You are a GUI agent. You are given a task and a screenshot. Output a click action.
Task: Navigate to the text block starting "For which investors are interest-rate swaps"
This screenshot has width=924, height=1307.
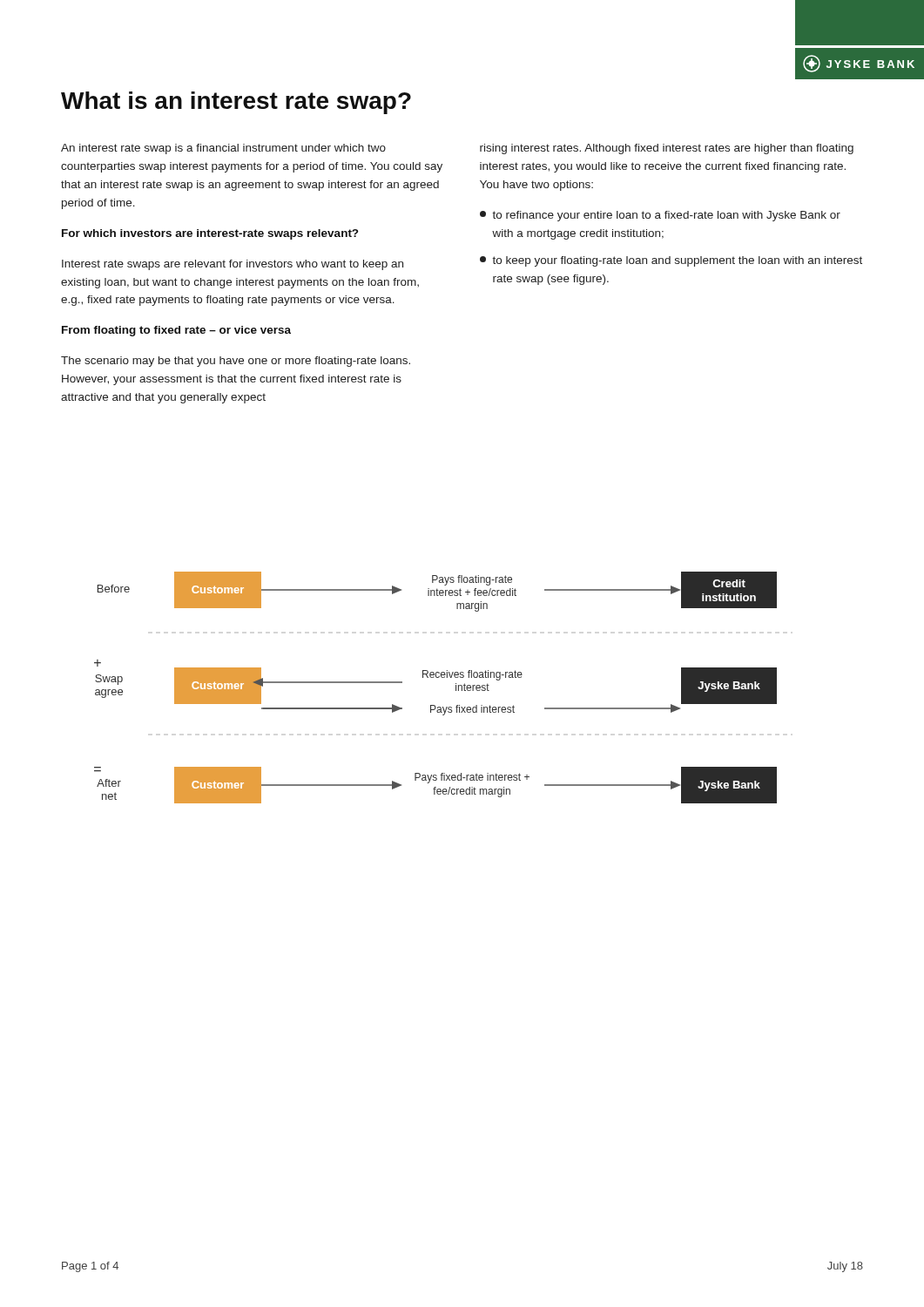pyautogui.click(x=253, y=234)
